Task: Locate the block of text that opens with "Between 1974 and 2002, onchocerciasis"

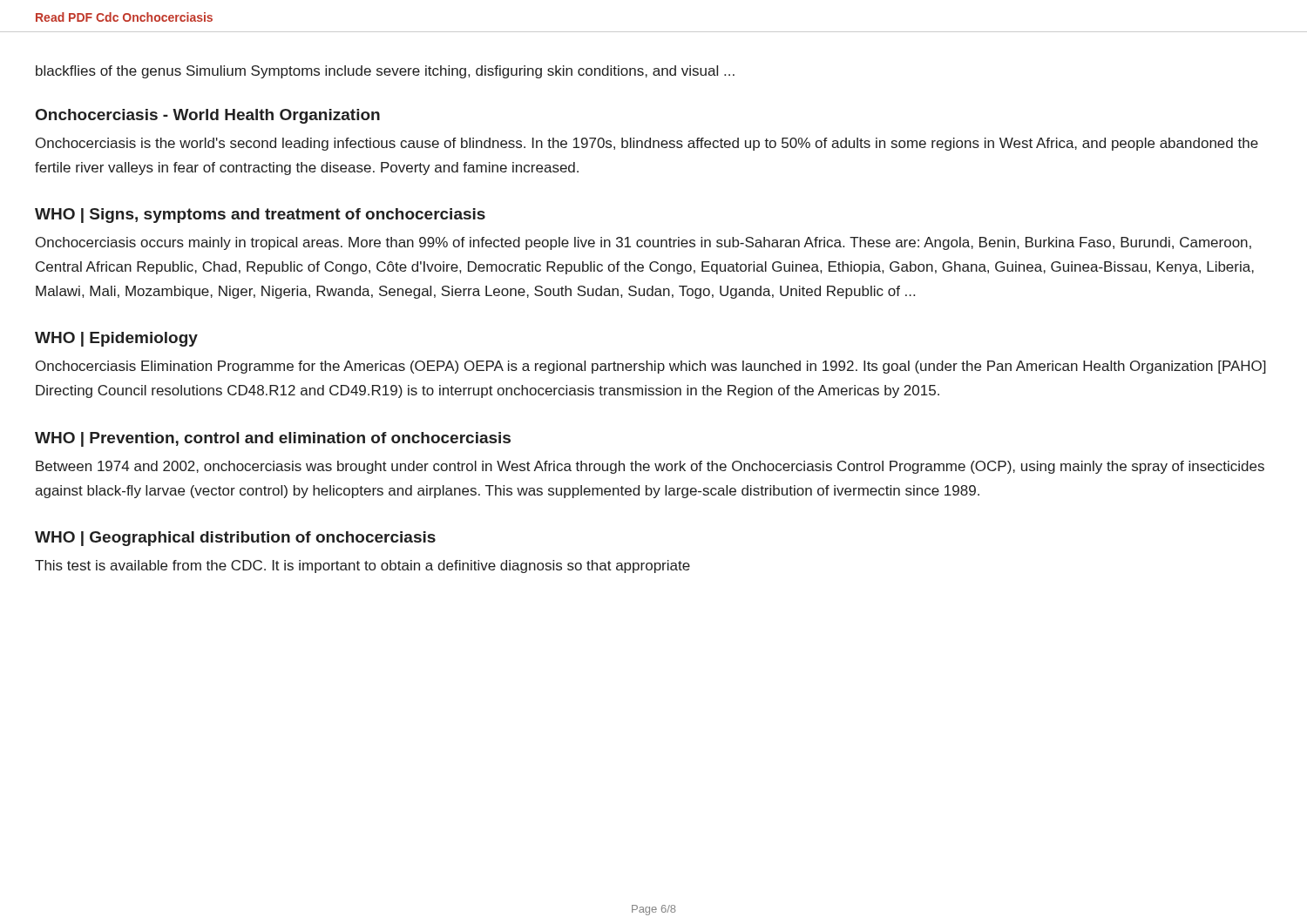Action: [650, 478]
